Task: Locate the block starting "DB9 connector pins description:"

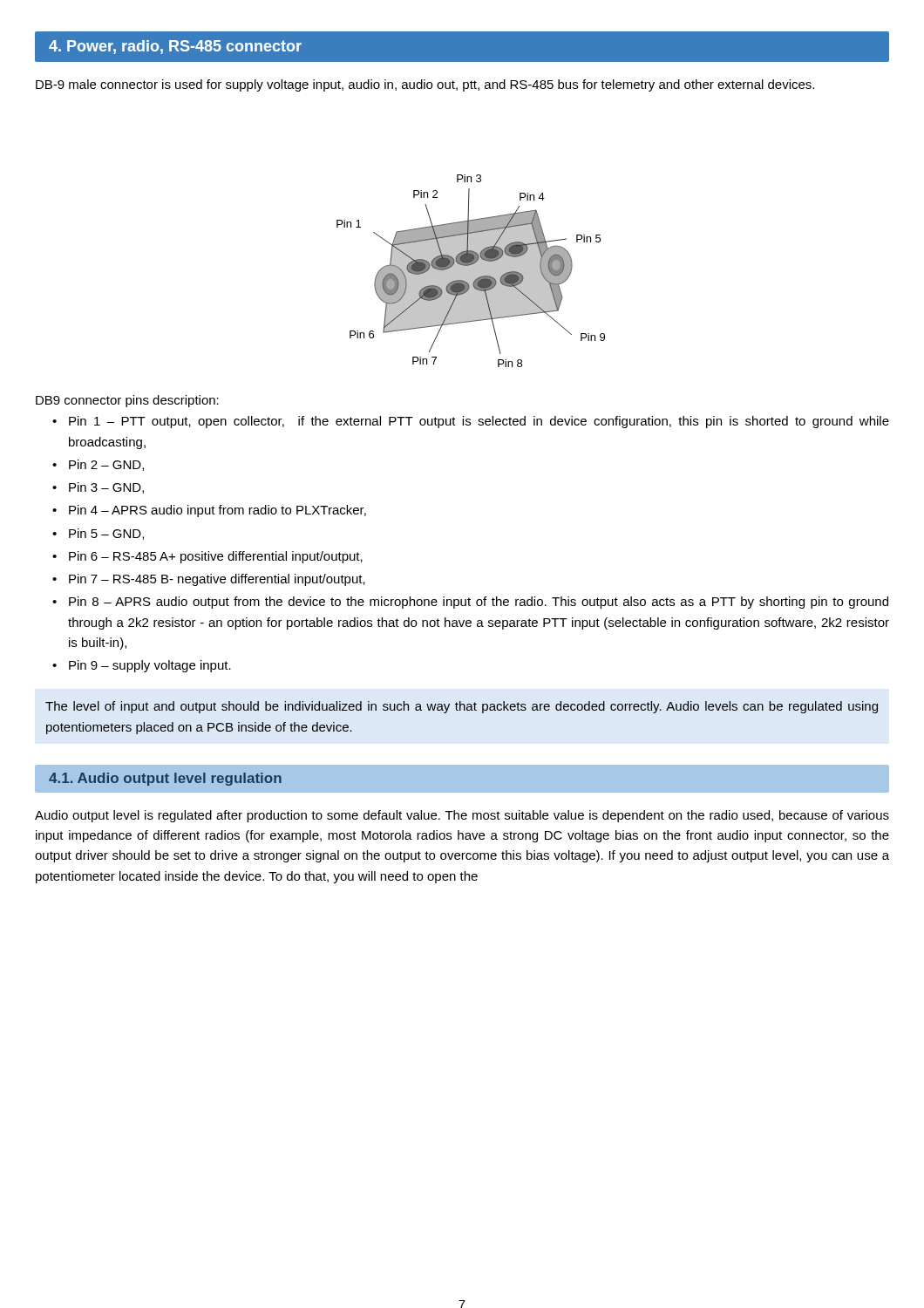Action: pyautogui.click(x=127, y=400)
